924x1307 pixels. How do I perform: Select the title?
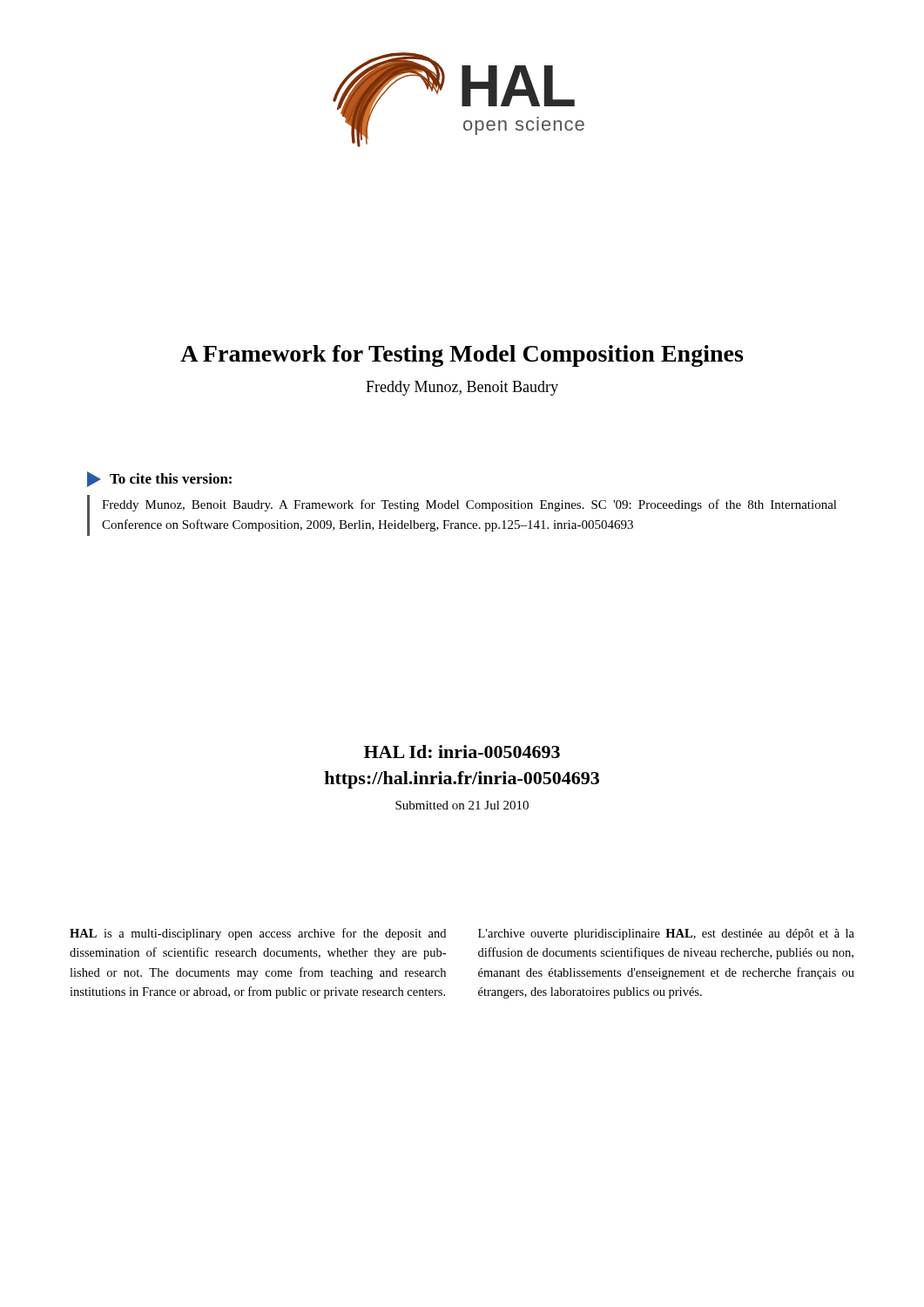[x=462, y=368]
